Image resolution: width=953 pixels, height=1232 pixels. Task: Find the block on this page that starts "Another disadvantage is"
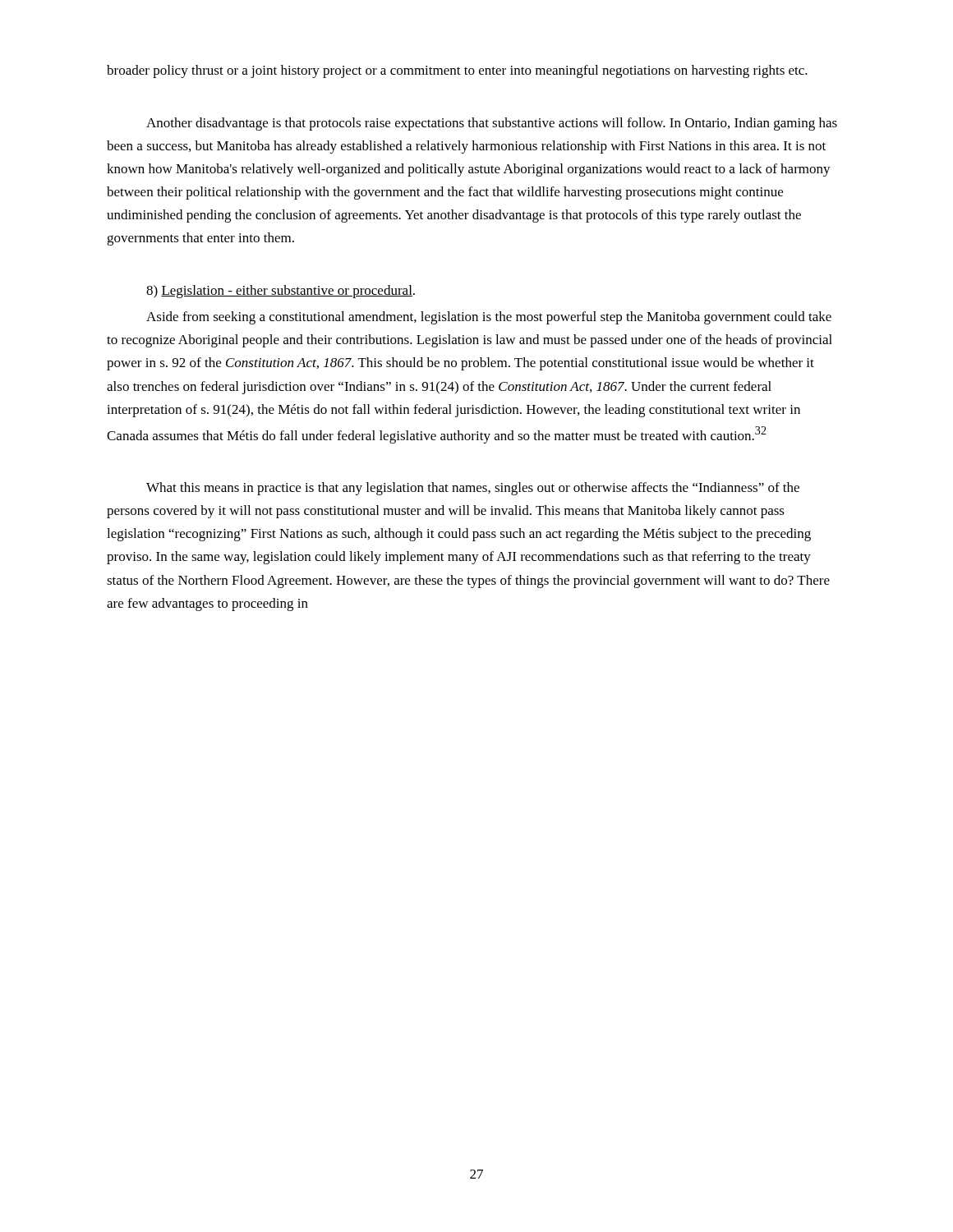click(x=472, y=181)
